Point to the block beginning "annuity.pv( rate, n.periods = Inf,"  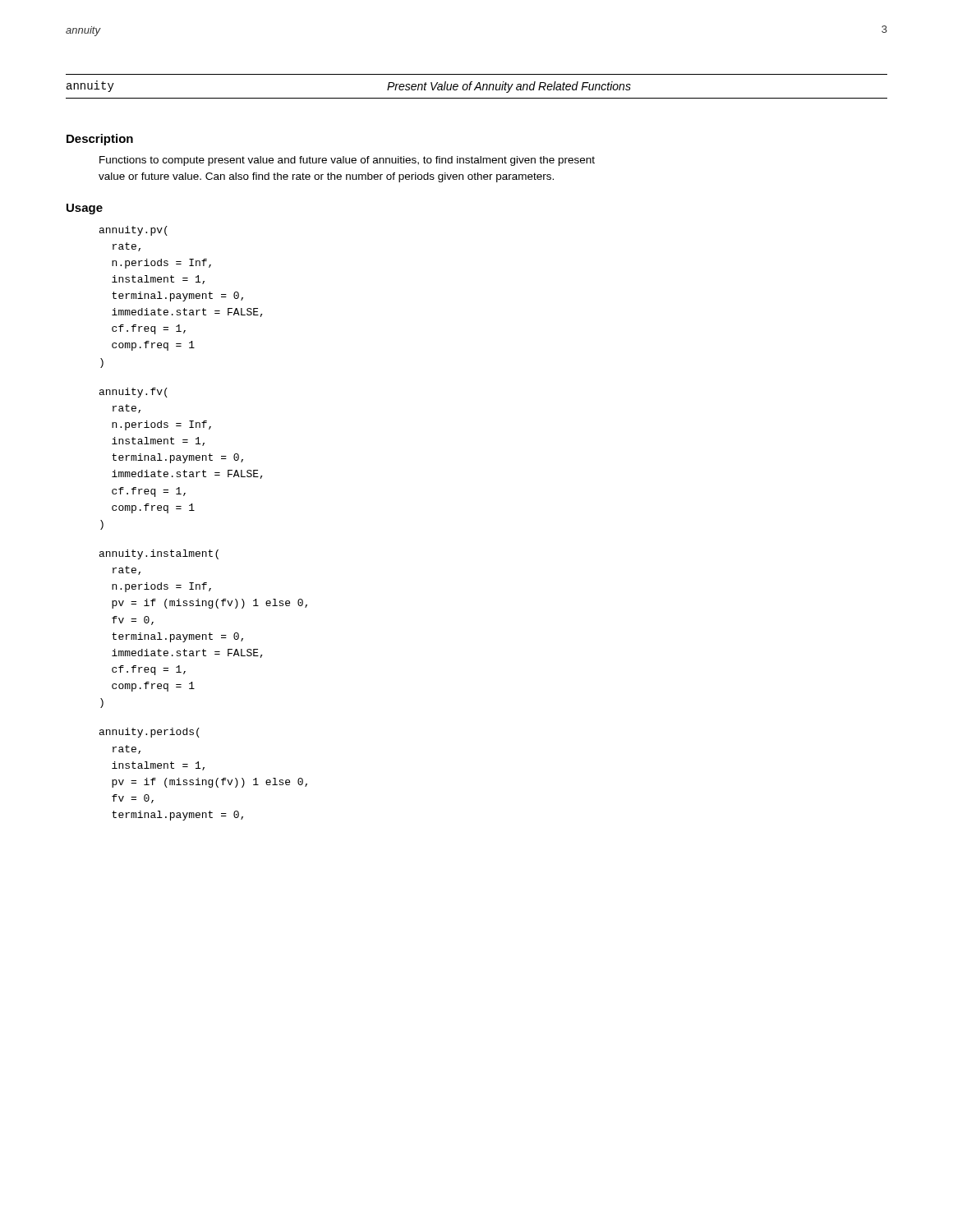[182, 296]
